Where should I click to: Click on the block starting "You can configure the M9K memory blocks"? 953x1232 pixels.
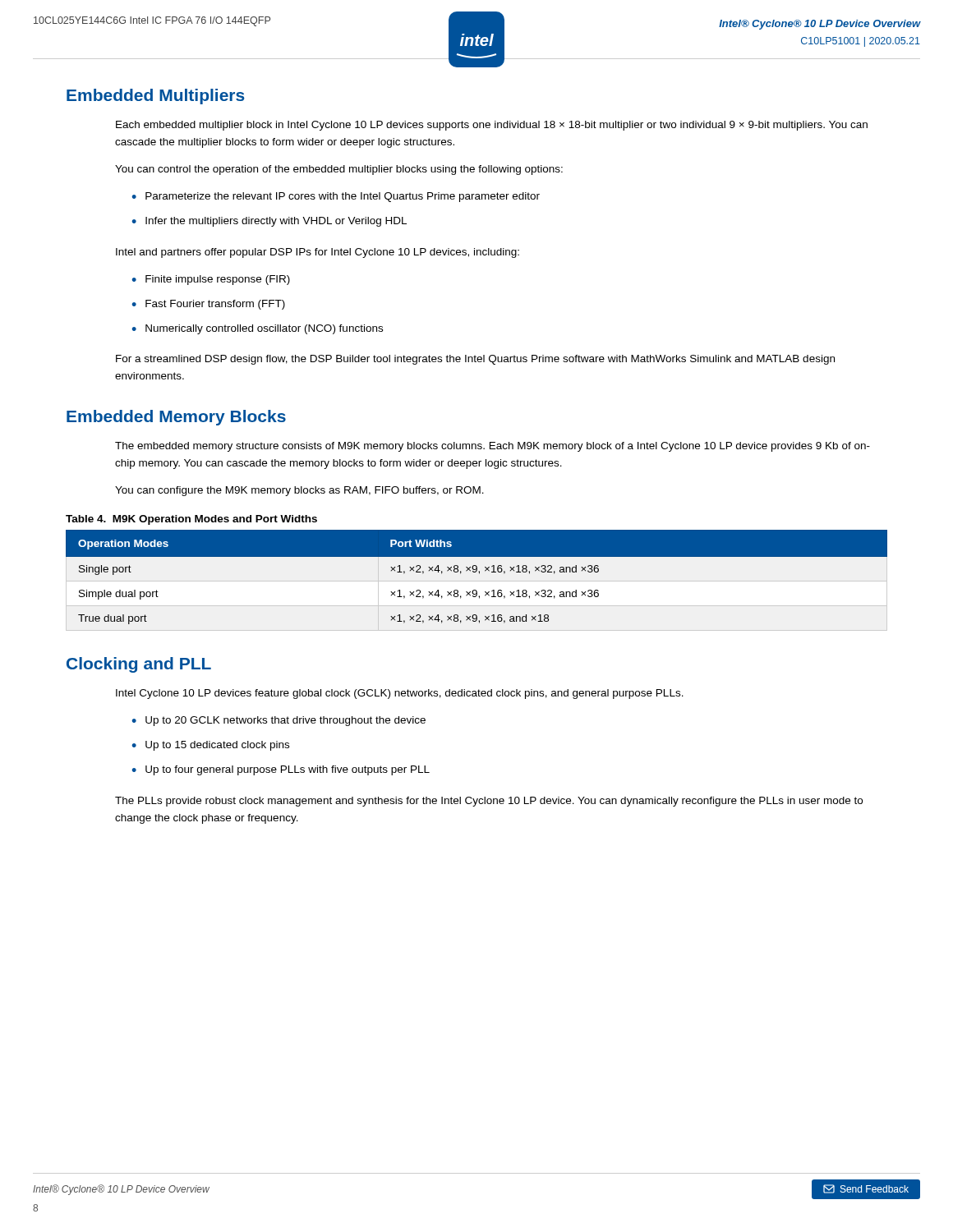point(300,490)
